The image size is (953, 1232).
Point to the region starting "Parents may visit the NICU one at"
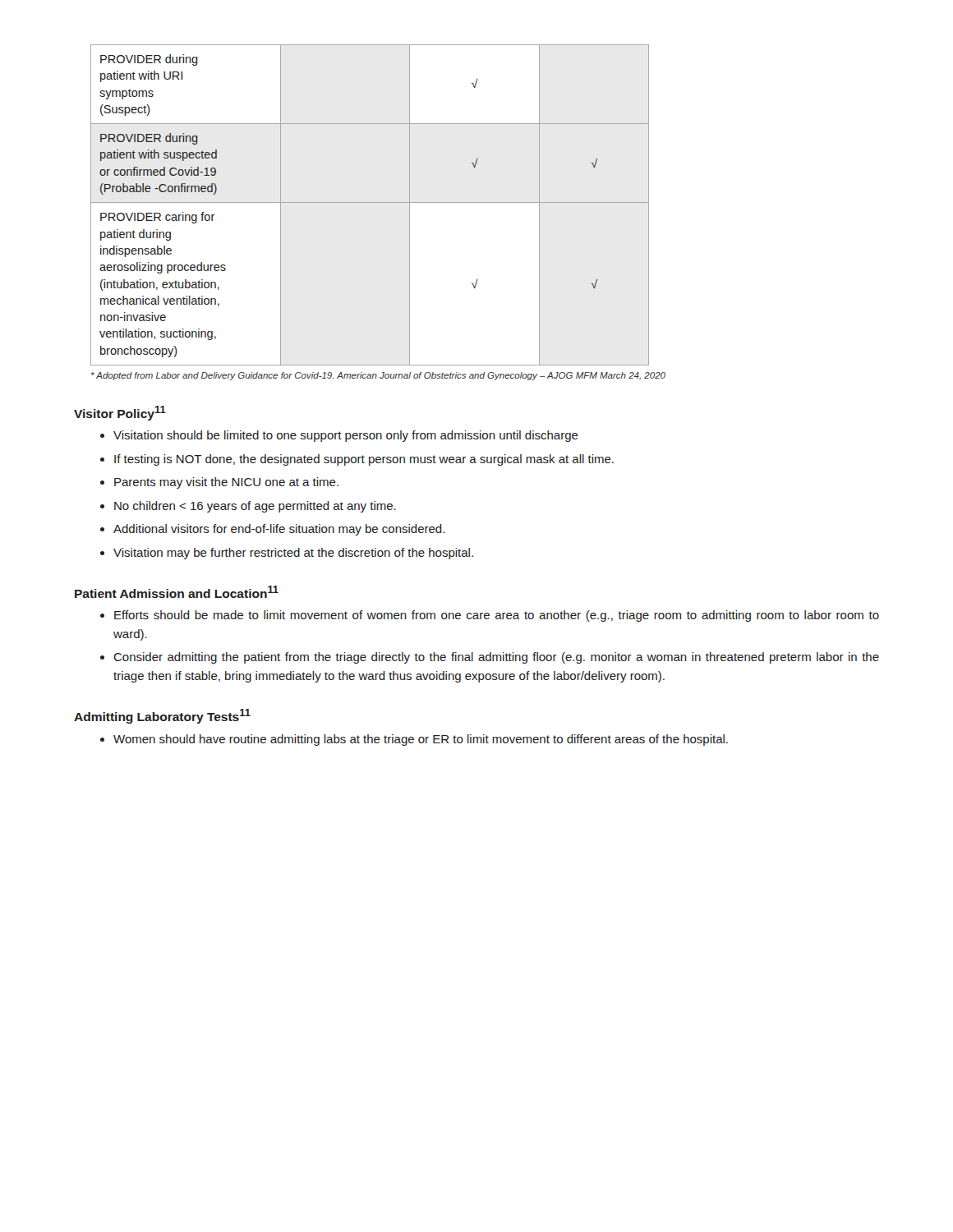click(x=226, y=482)
